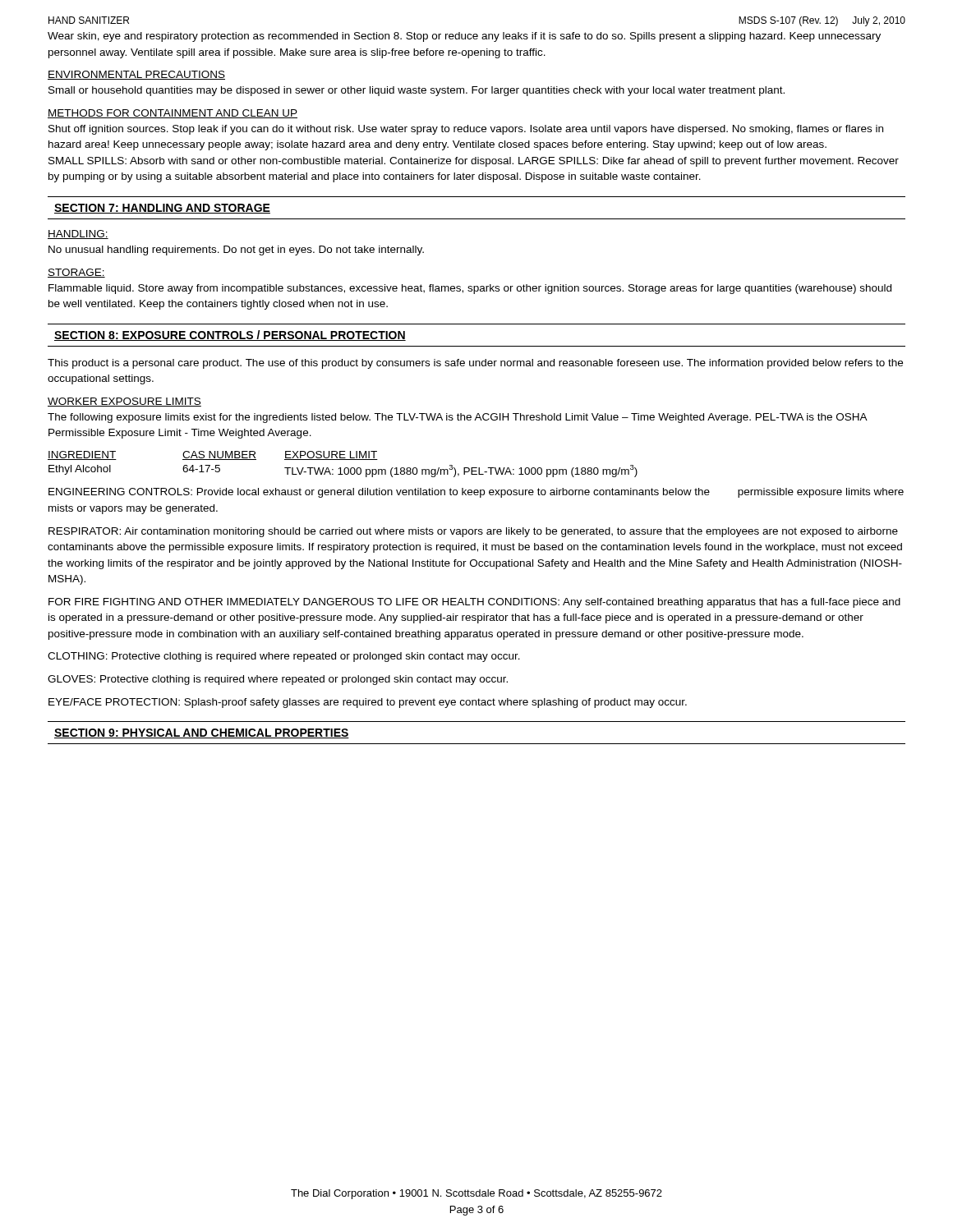This screenshot has height=1232, width=953.
Task: Find the text block that reads "Shut off ignition sources. Stop leak"
Action: click(x=473, y=152)
